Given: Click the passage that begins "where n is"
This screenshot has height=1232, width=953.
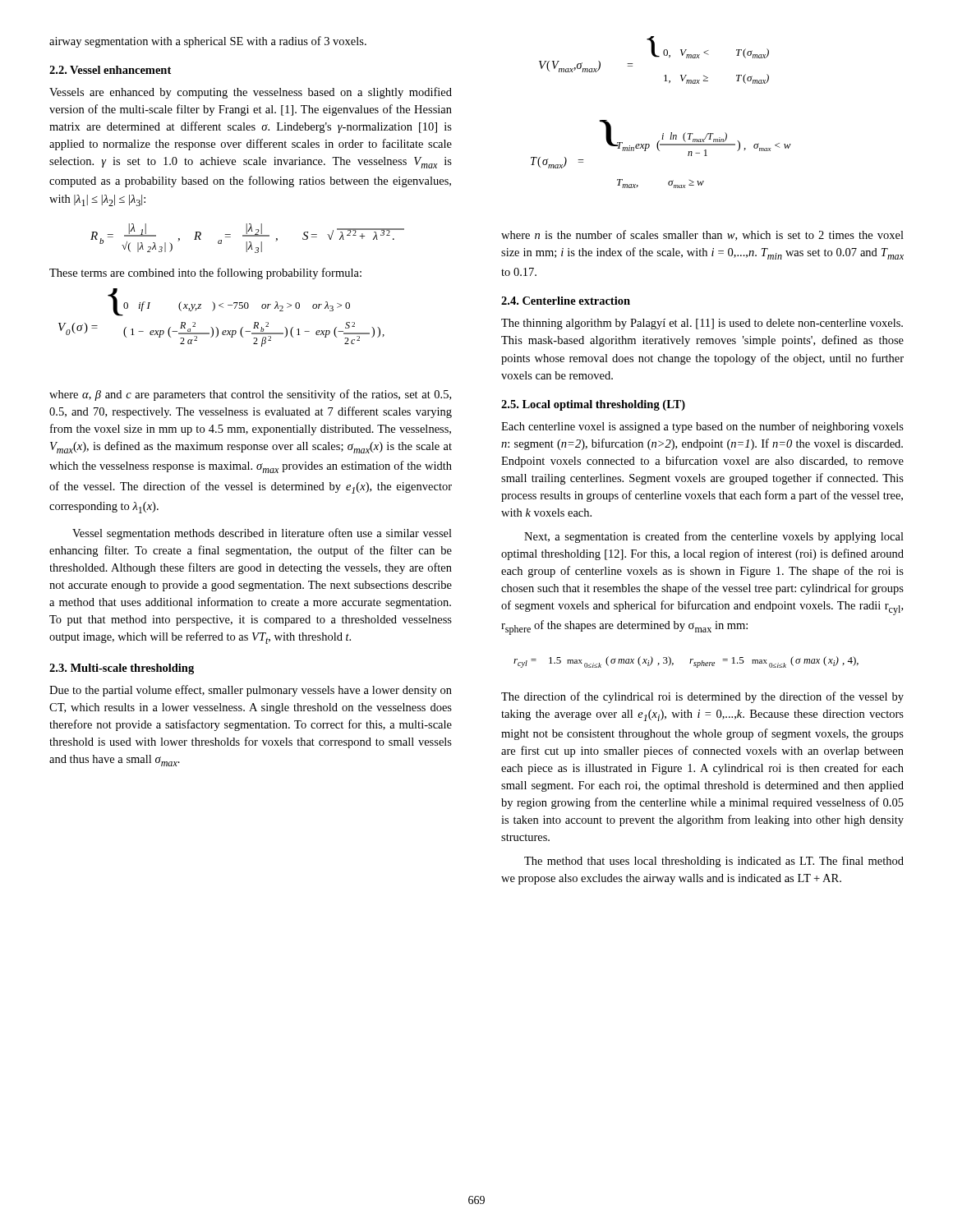Looking at the screenshot, I should click(x=702, y=254).
